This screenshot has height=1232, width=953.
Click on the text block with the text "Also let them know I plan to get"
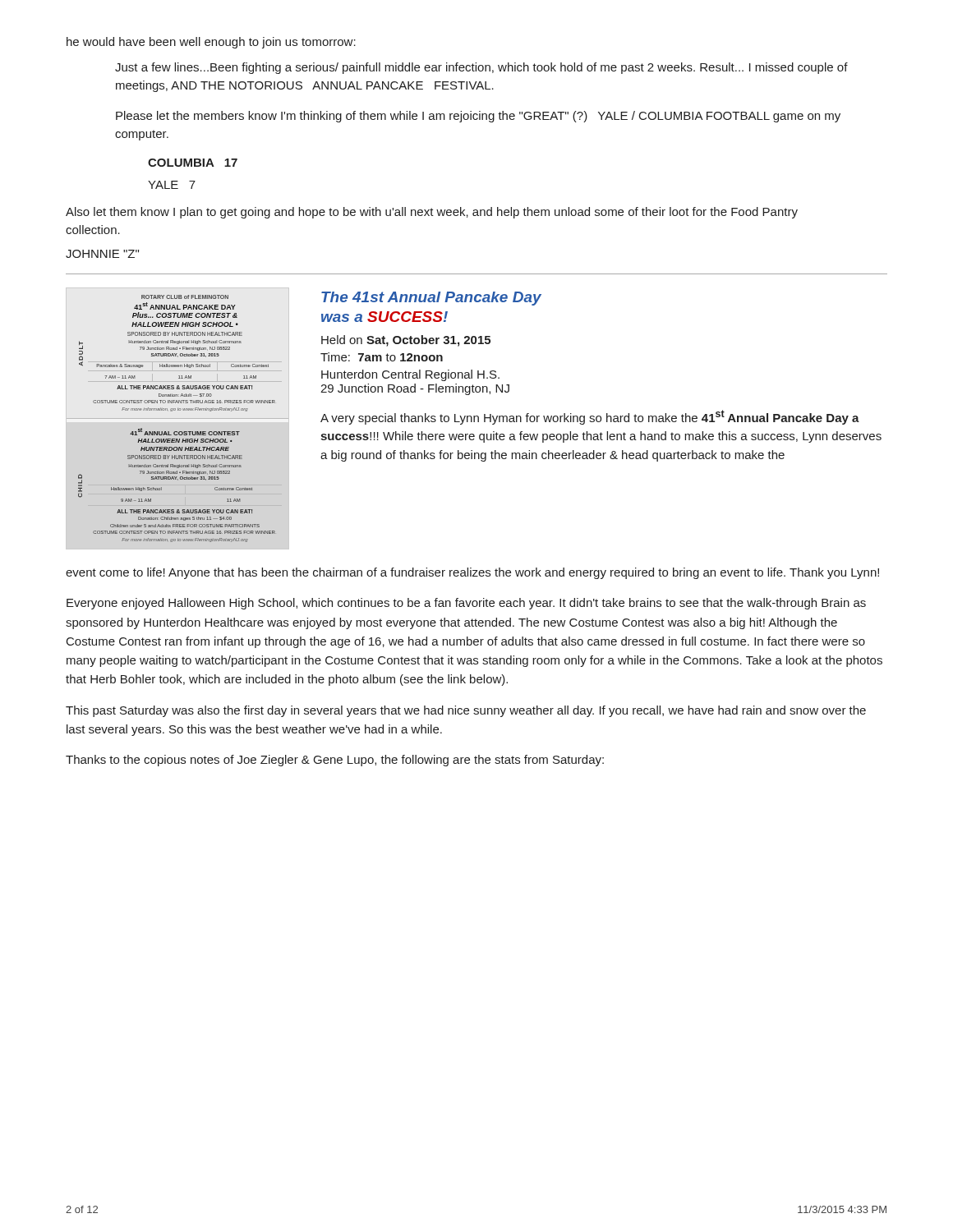[x=432, y=220]
